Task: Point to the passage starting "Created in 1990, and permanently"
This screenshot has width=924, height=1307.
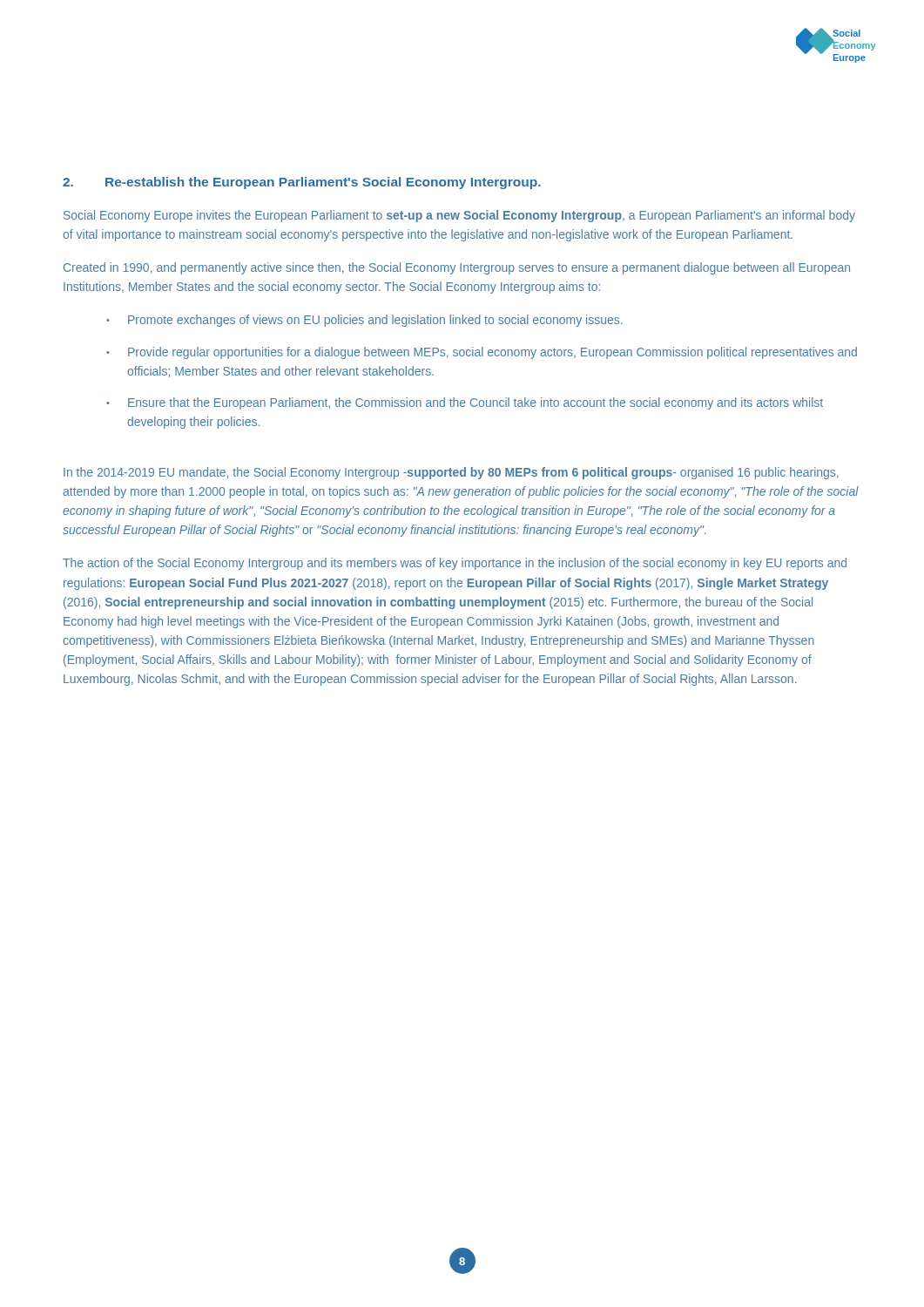Action: tap(457, 277)
